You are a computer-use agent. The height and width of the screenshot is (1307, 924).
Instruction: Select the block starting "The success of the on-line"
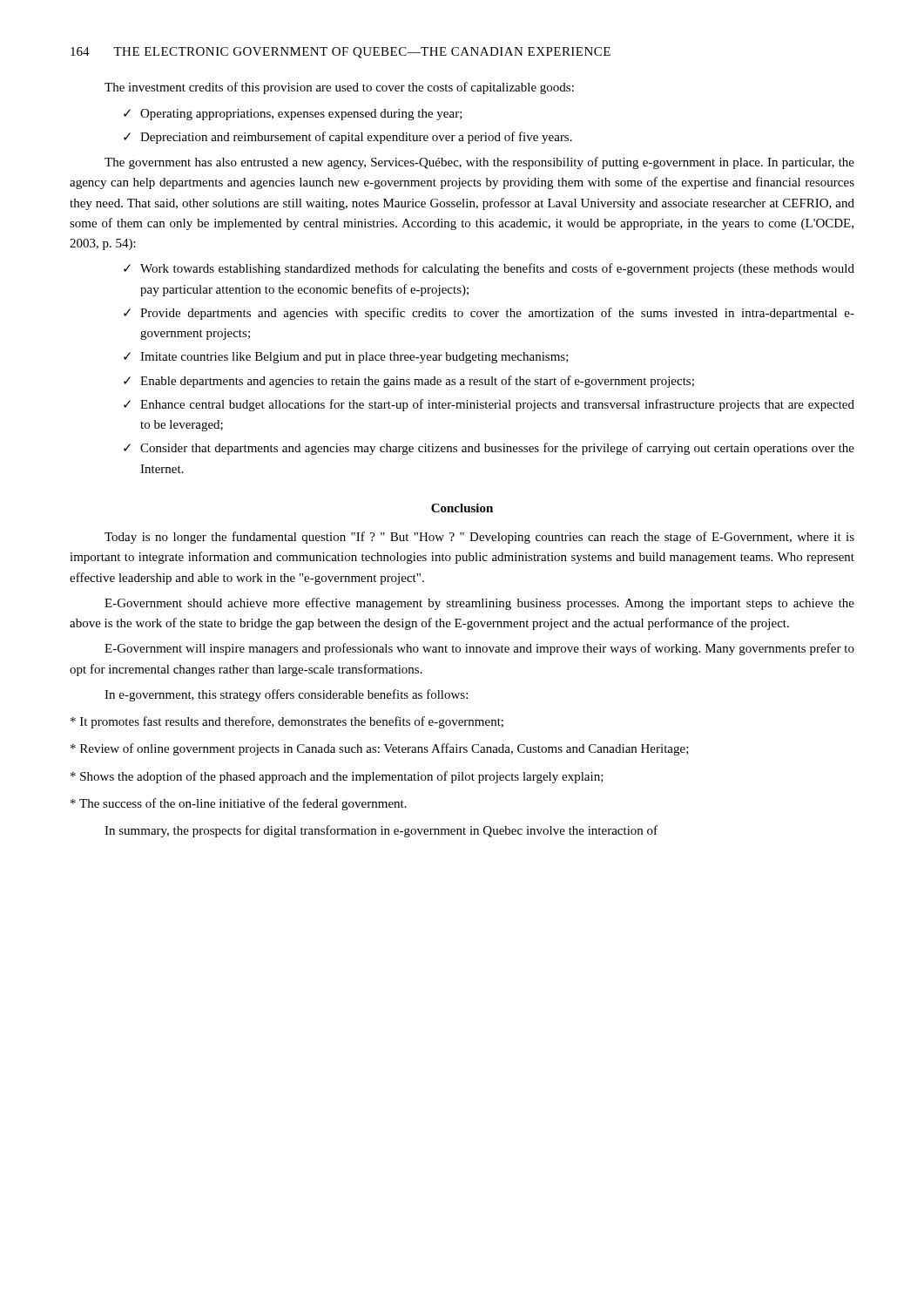pyautogui.click(x=238, y=803)
